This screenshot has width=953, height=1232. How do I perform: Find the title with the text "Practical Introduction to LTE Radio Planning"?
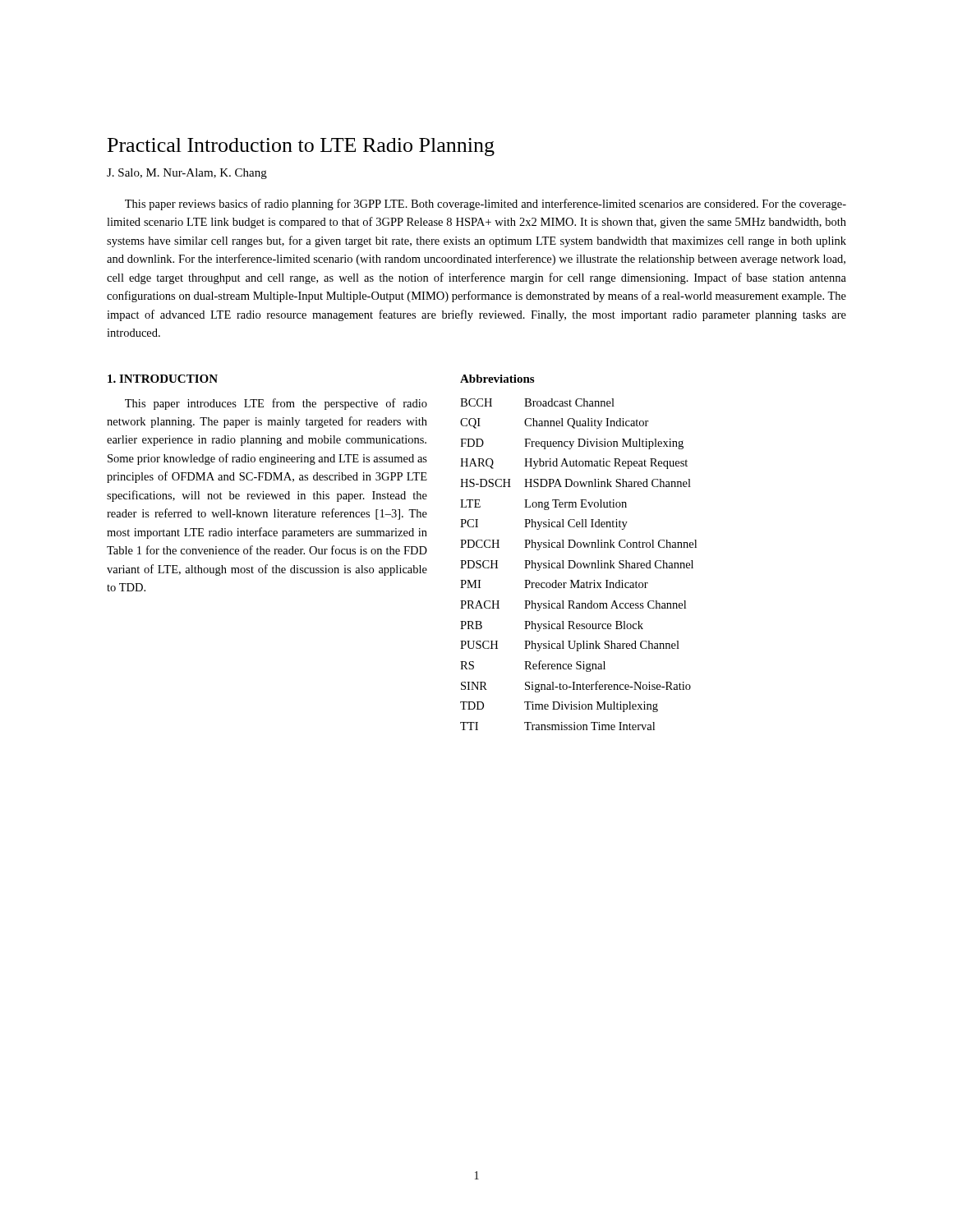point(301,145)
